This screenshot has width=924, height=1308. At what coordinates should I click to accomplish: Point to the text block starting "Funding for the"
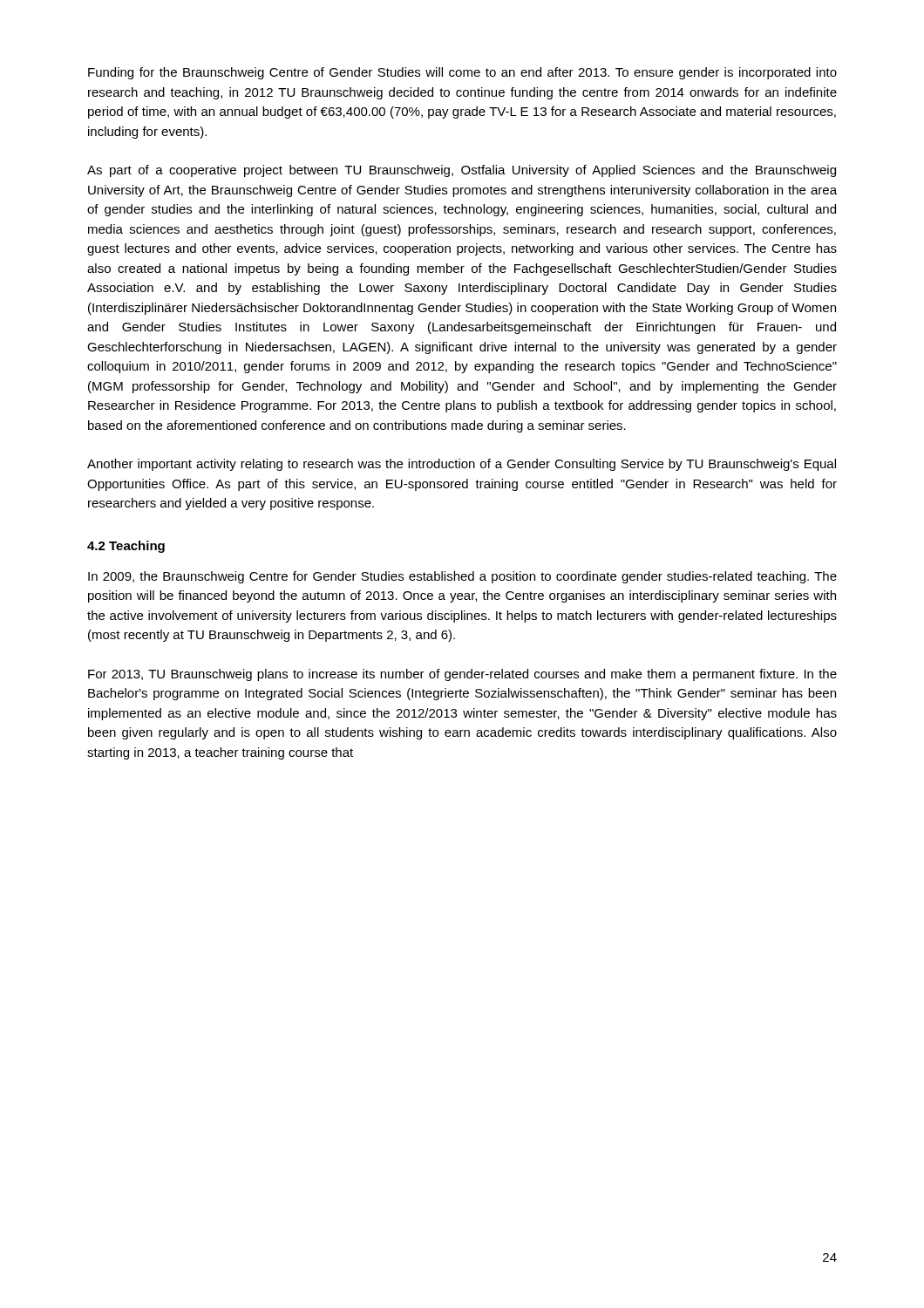(462, 101)
